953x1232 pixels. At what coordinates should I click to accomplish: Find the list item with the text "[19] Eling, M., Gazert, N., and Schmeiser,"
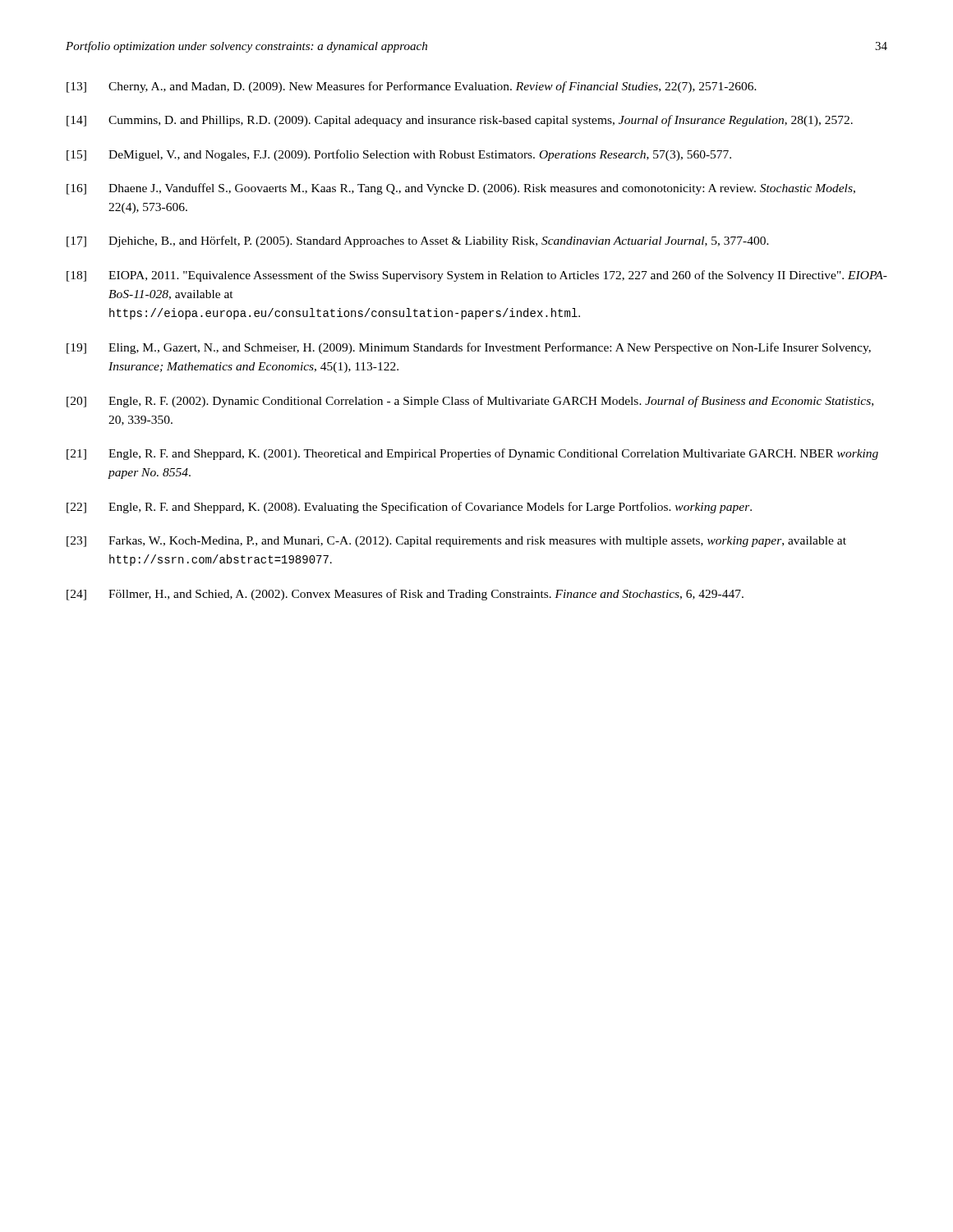476,357
